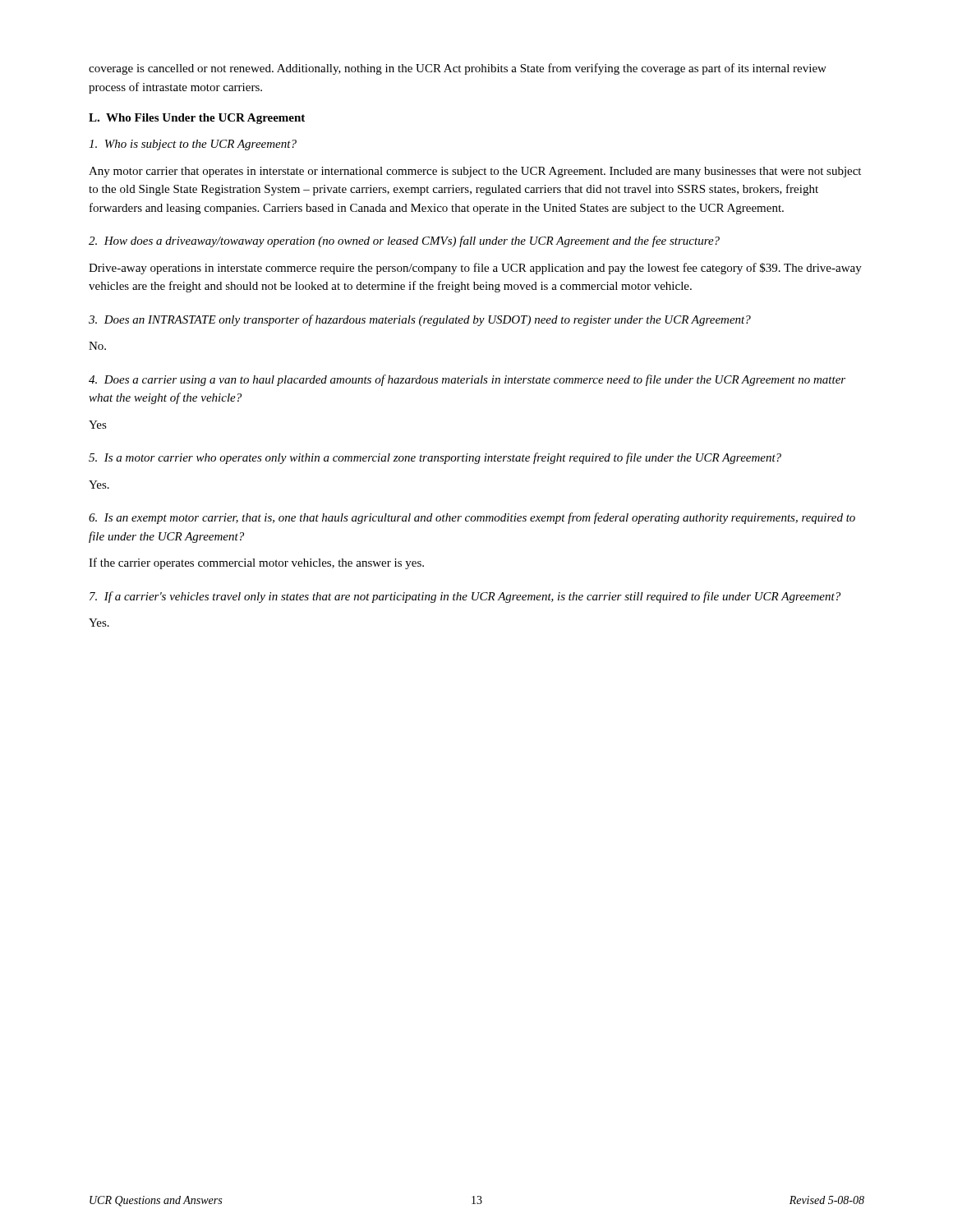
Task: Select the text block that says "Is an exempt motor"
Action: click(x=472, y=527)
